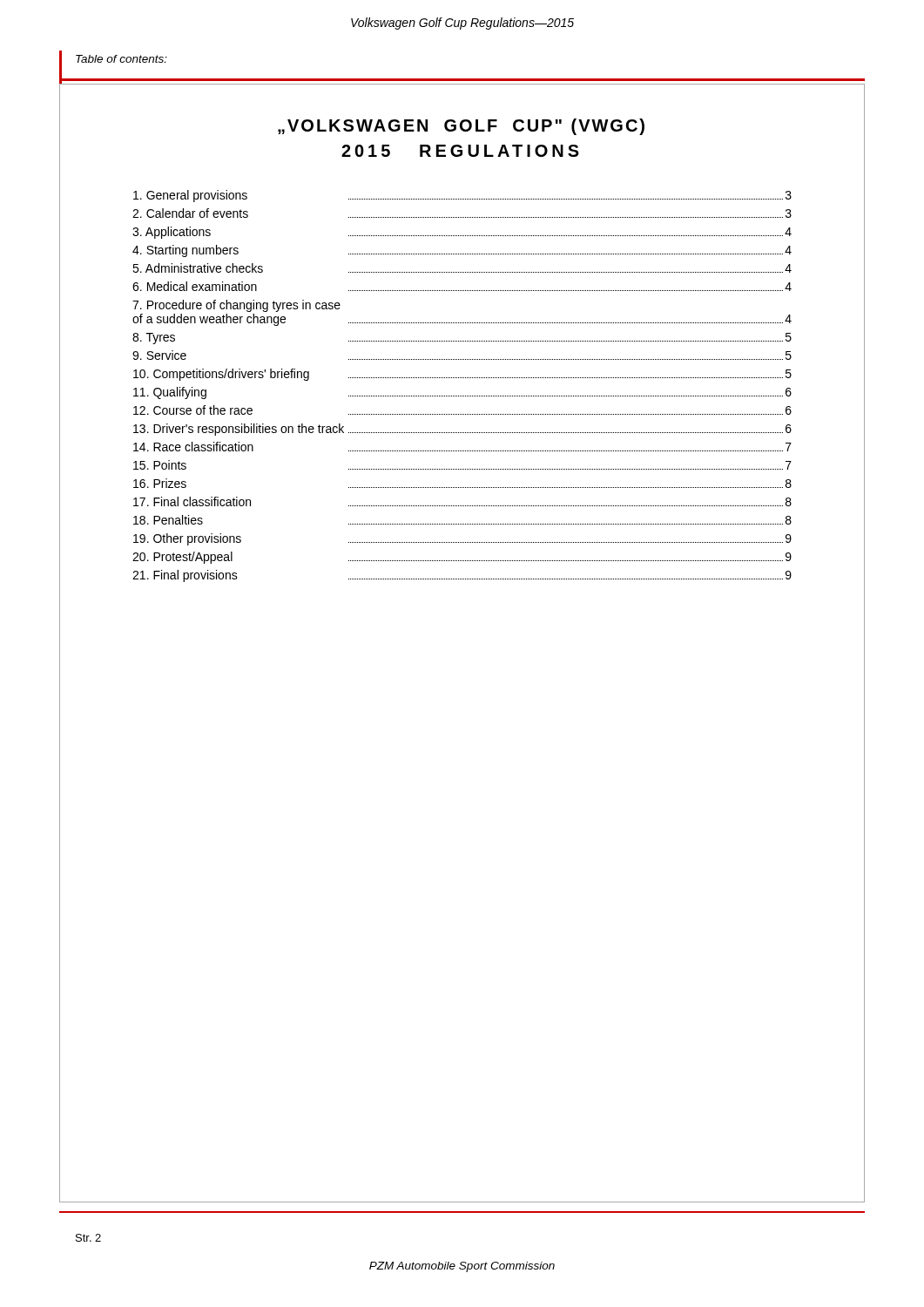924x1307 pixels.
Task: Click on the element starting "13. Driver's responsibilities"
Action: click(x=462, y=428)
